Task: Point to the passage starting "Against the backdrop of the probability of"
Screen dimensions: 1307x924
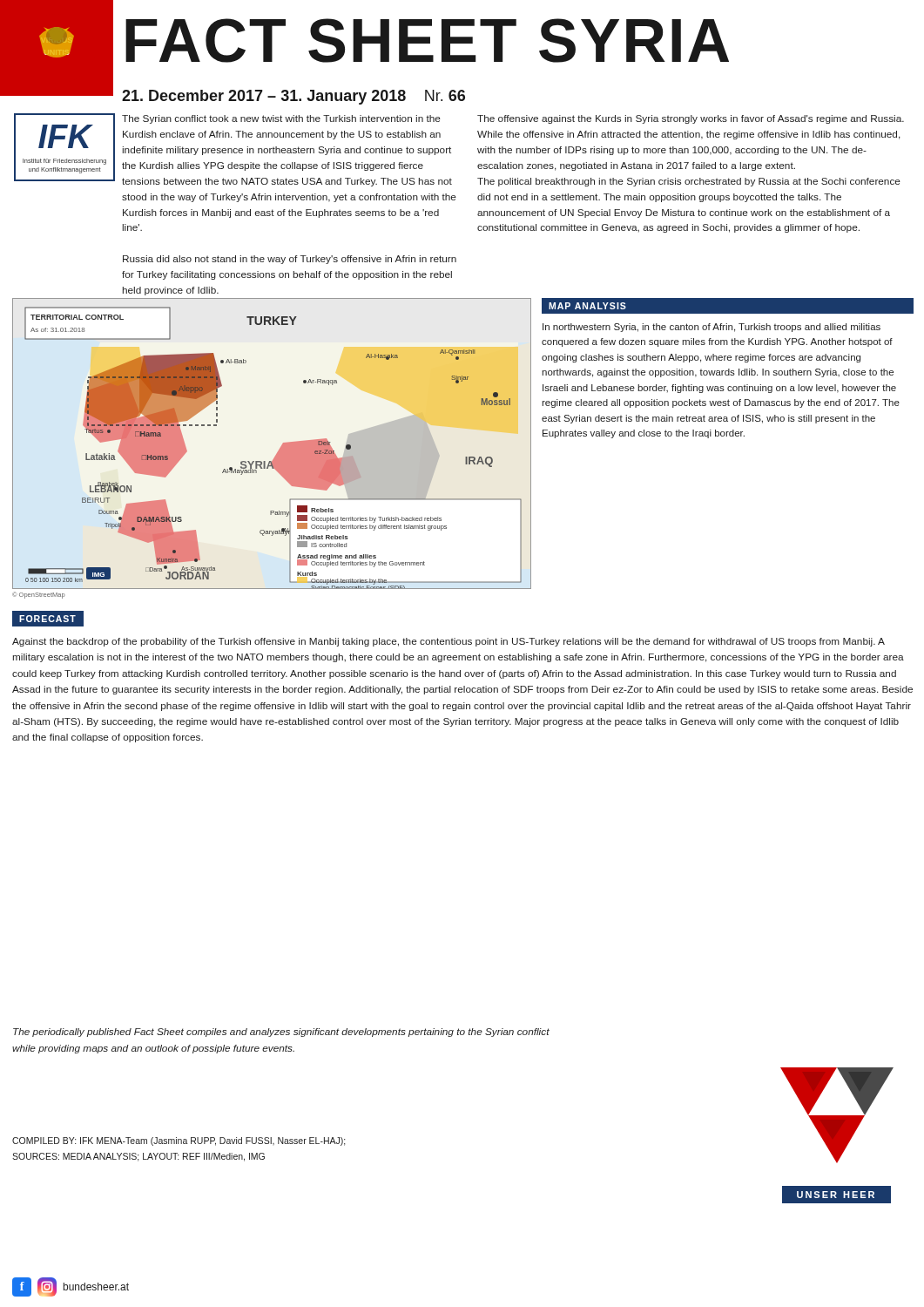Action: (x=463, y=689)
